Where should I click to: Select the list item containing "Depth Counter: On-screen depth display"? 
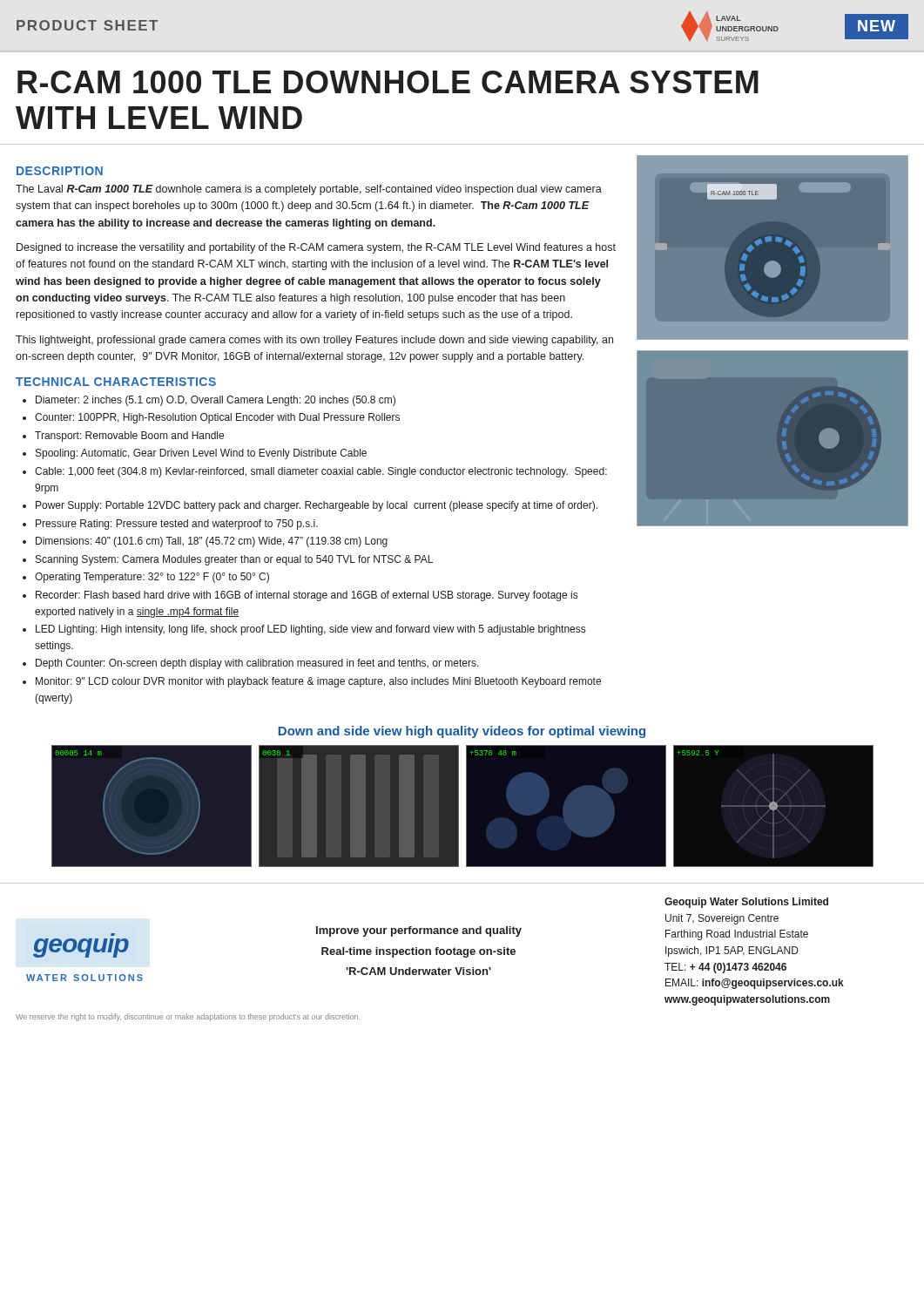[x=257, y=663]
